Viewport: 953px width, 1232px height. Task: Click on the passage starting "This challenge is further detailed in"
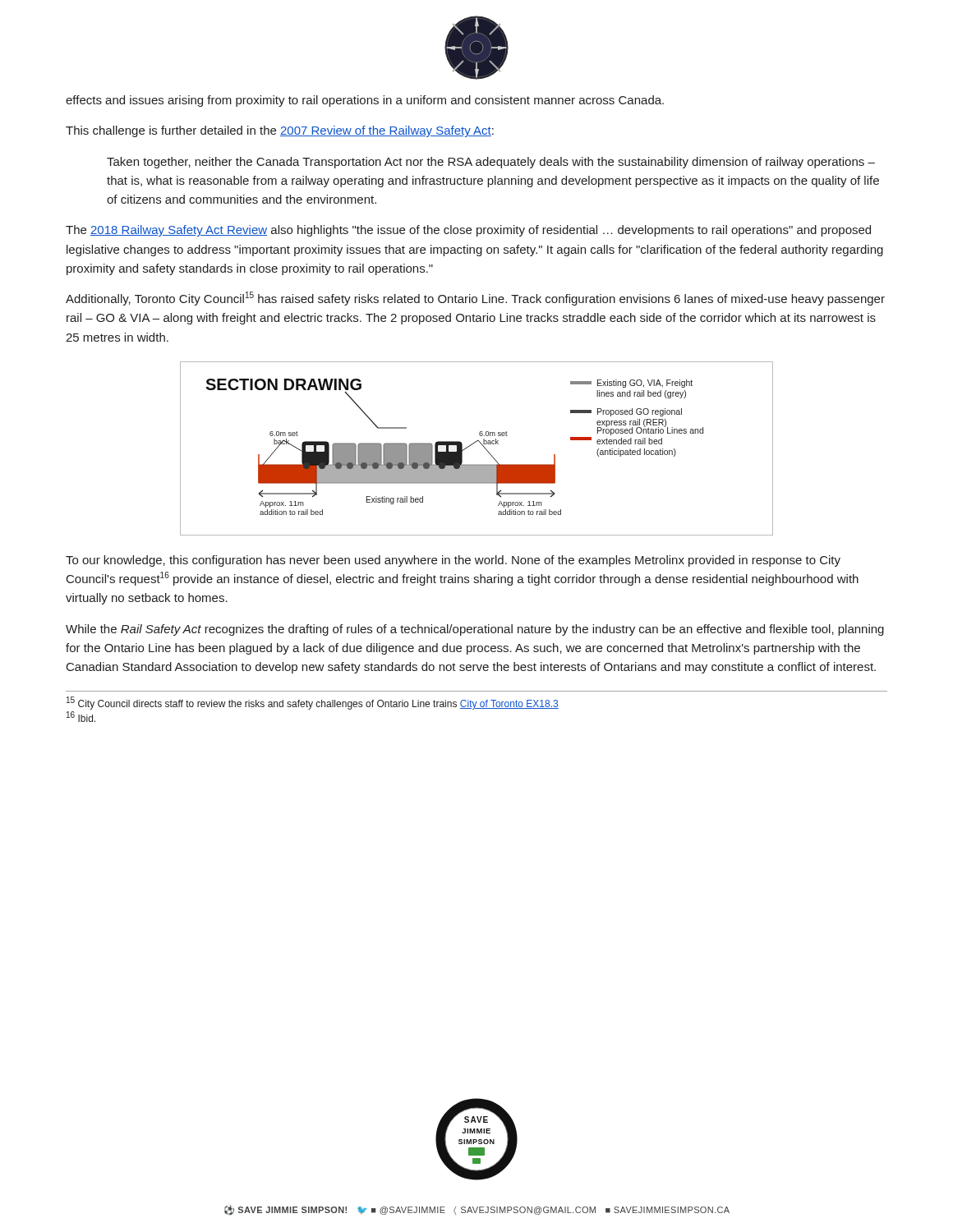click(280, 130)
